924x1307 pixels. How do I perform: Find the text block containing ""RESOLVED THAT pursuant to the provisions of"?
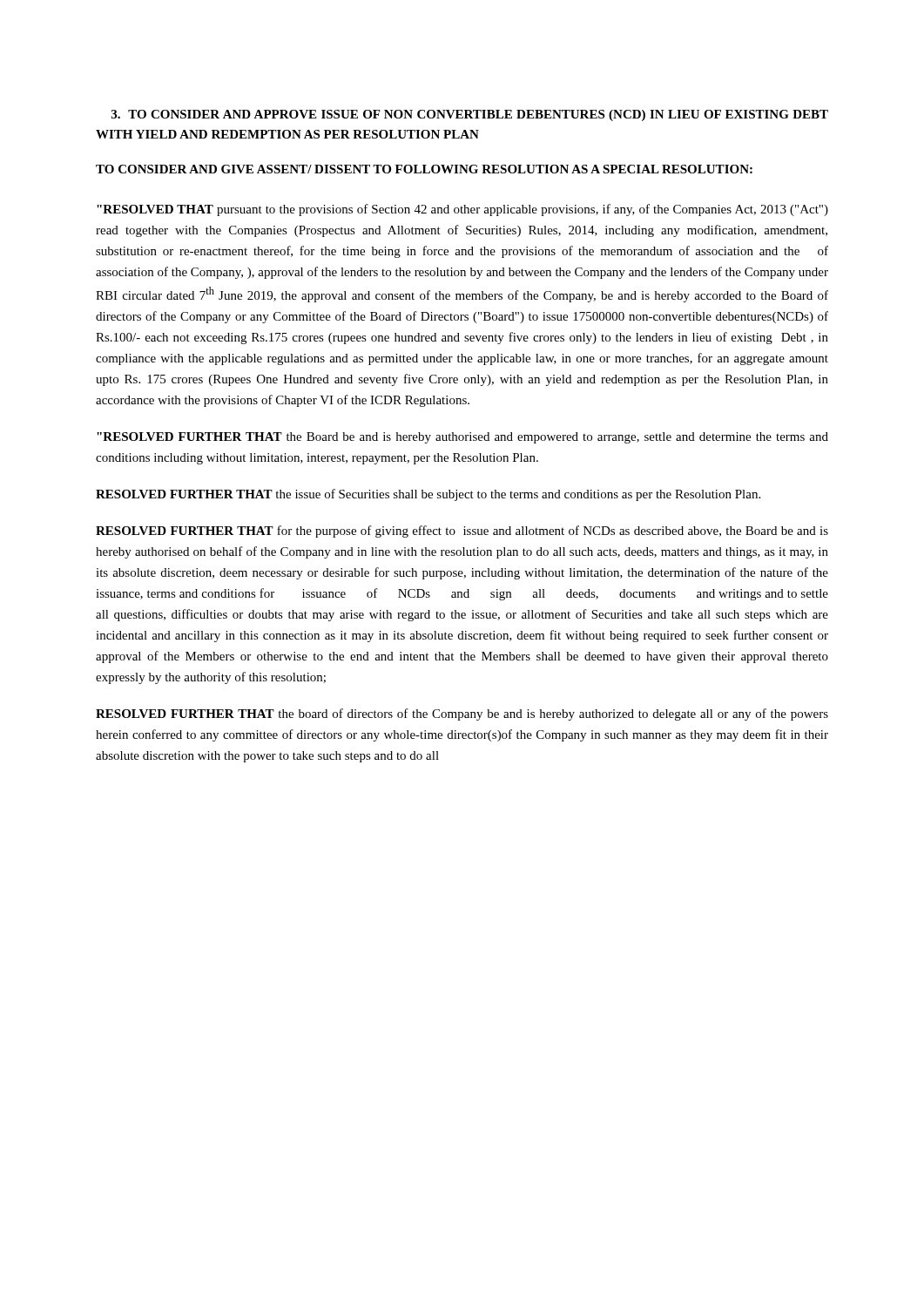click(x=462, y=304)
